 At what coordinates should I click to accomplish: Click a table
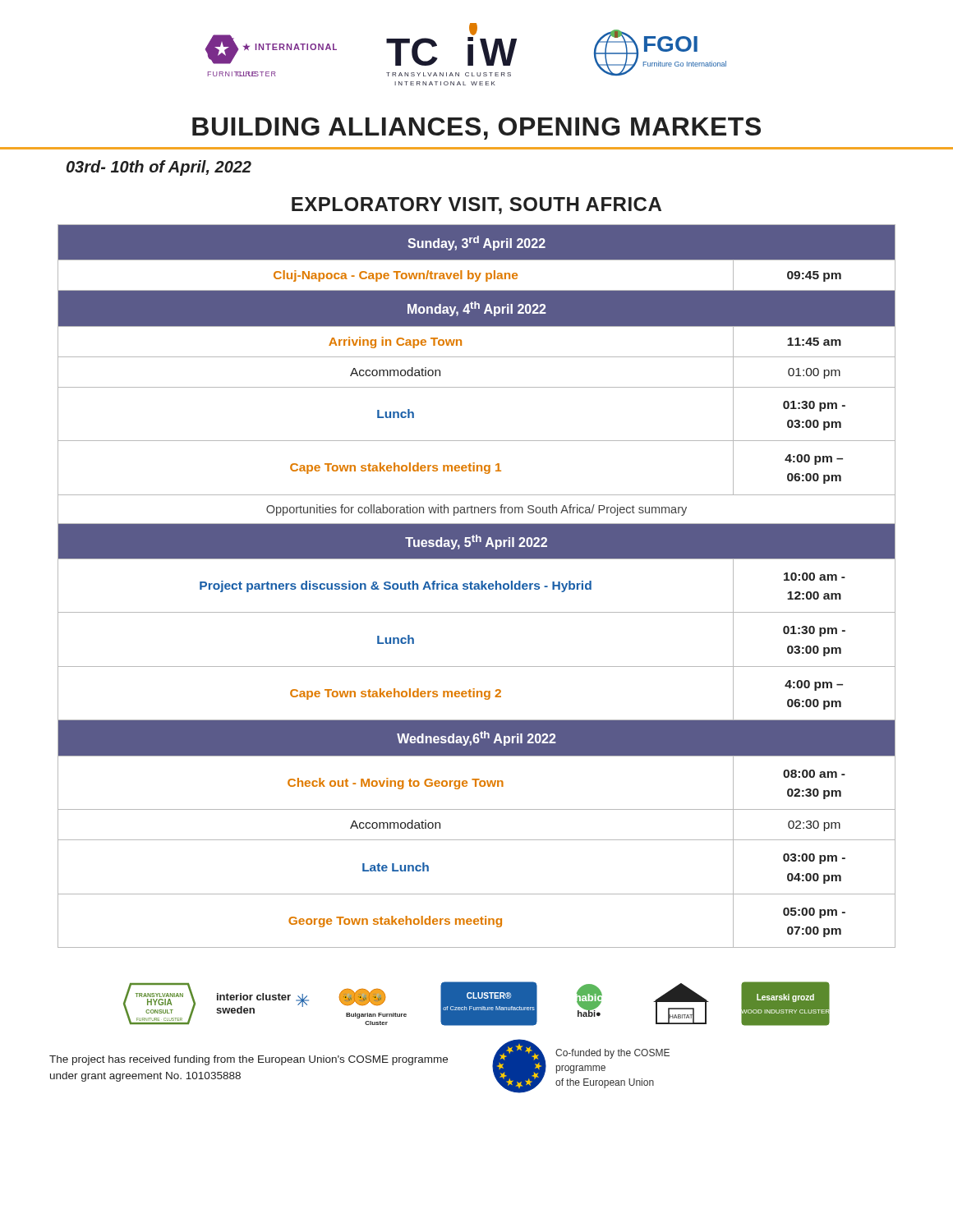click(476, 586)
